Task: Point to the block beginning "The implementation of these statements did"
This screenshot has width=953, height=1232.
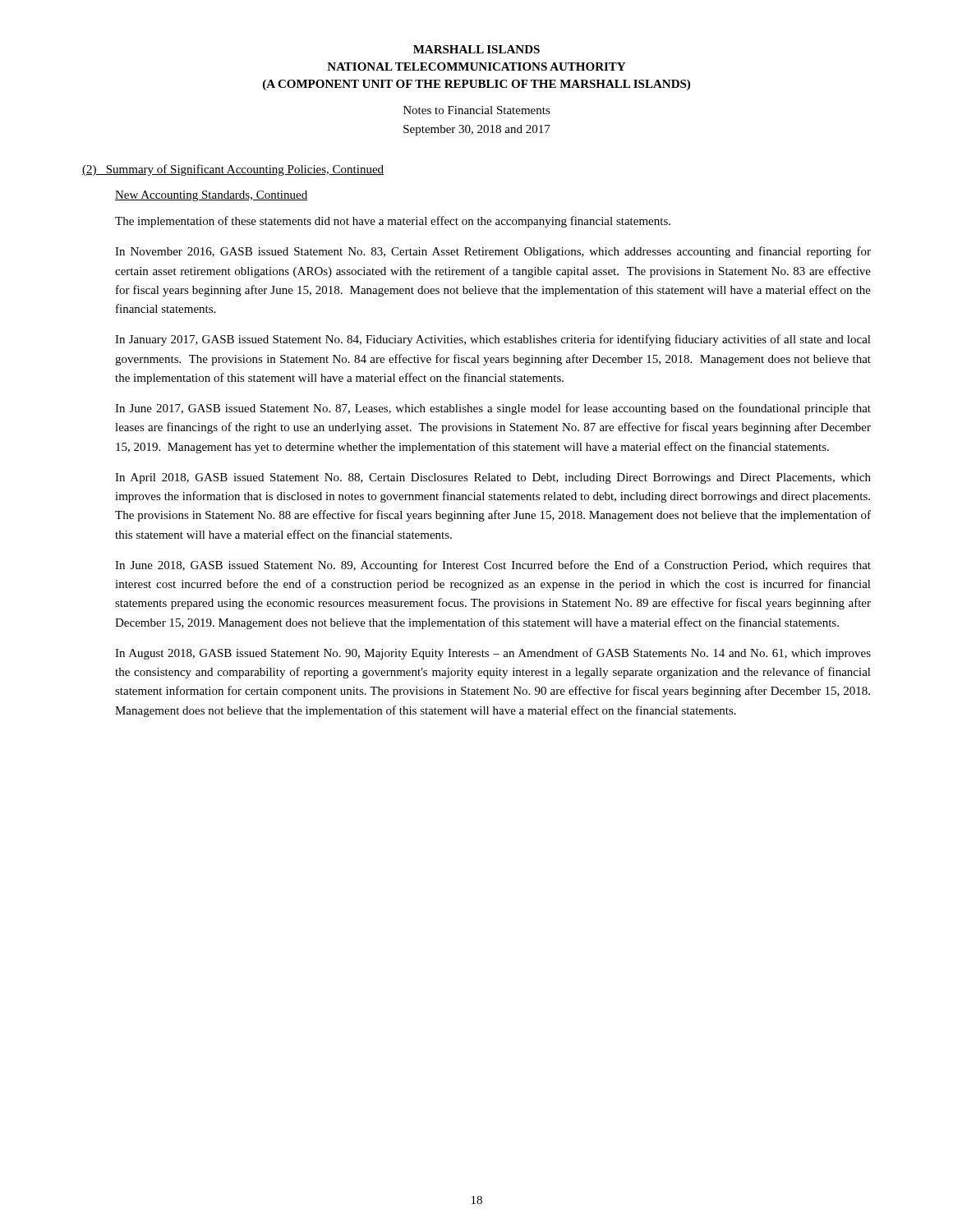Action: [x=393, y=221]
